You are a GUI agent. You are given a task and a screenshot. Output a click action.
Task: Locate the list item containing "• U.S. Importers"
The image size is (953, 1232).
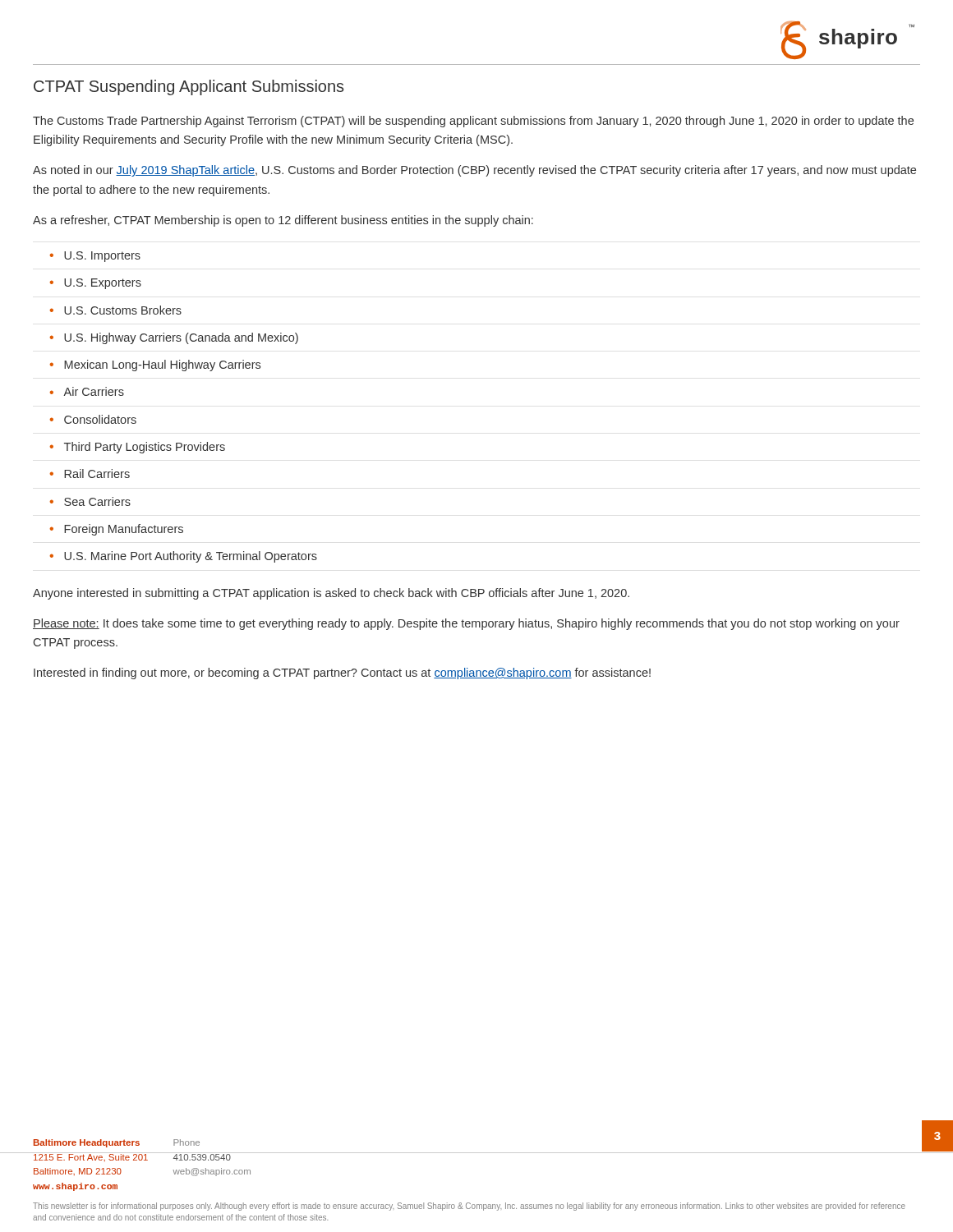(95, 256)
